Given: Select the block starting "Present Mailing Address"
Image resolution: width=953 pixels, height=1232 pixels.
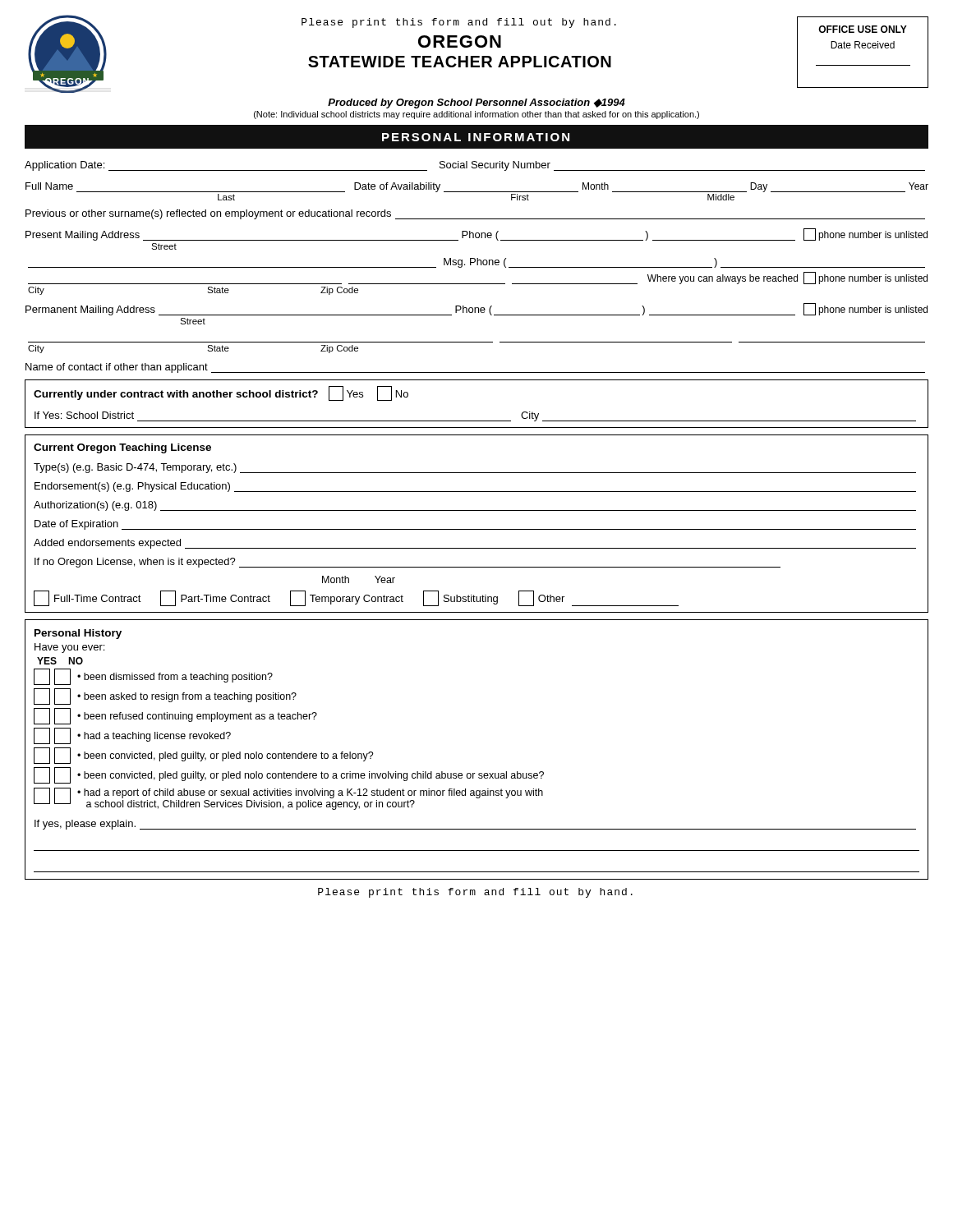Looking at the screenshot, I should point(476,238).
